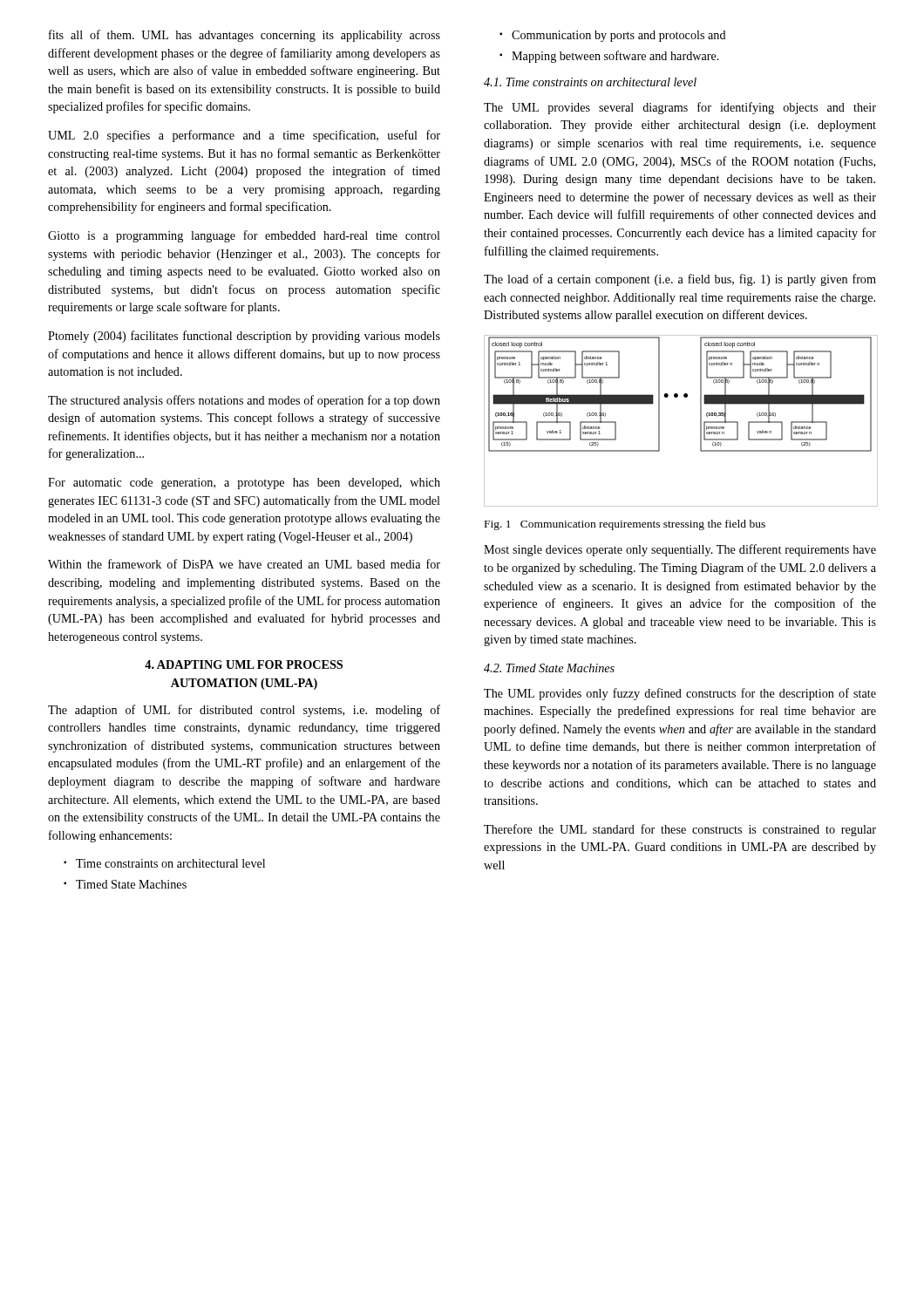Viewport: 924px width, 1308px height.
Task: Find the block on this page that starts "Communication by ports"
Action: [x=619, y=35]
